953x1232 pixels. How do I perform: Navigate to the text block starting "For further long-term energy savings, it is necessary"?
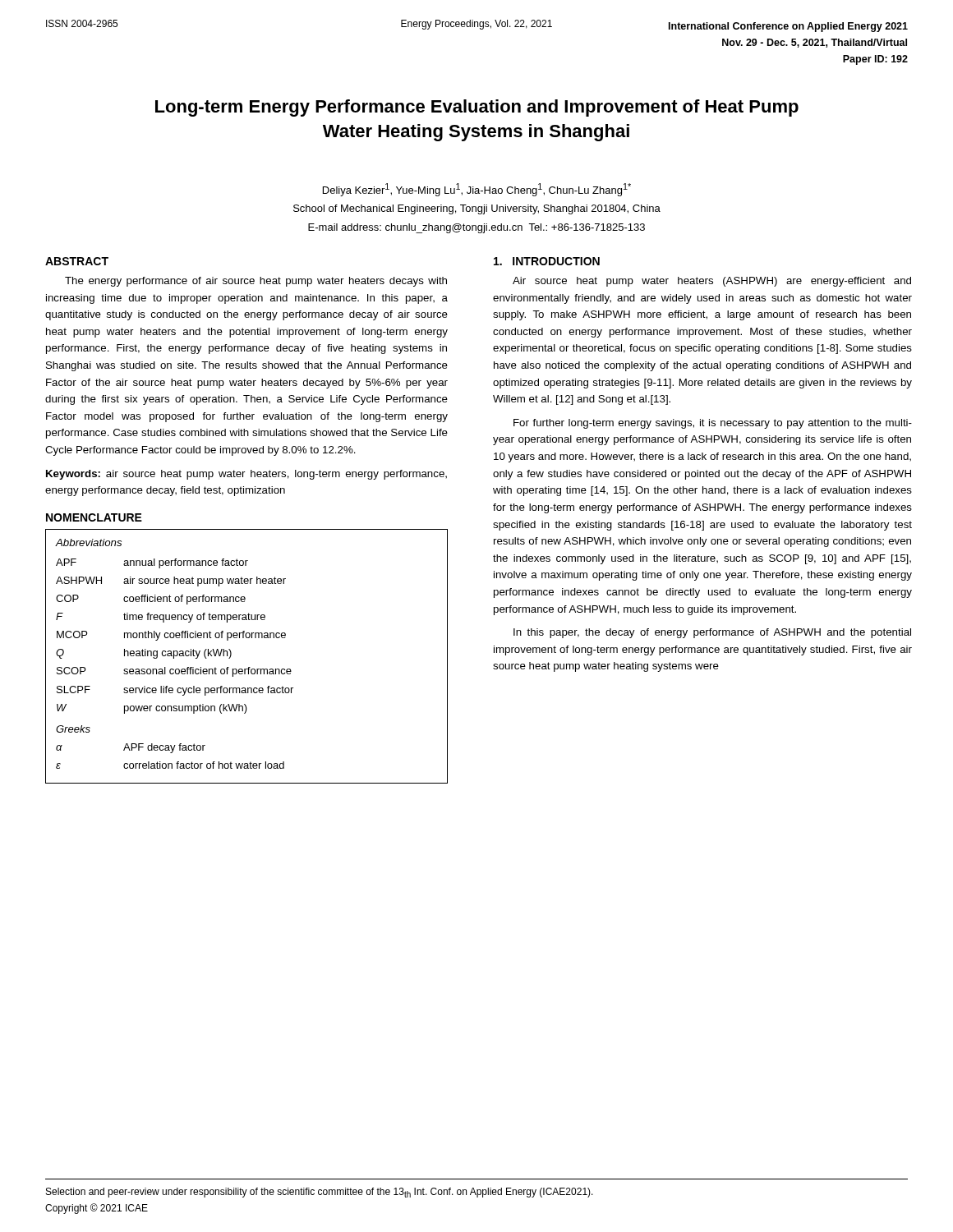(702, 516)
